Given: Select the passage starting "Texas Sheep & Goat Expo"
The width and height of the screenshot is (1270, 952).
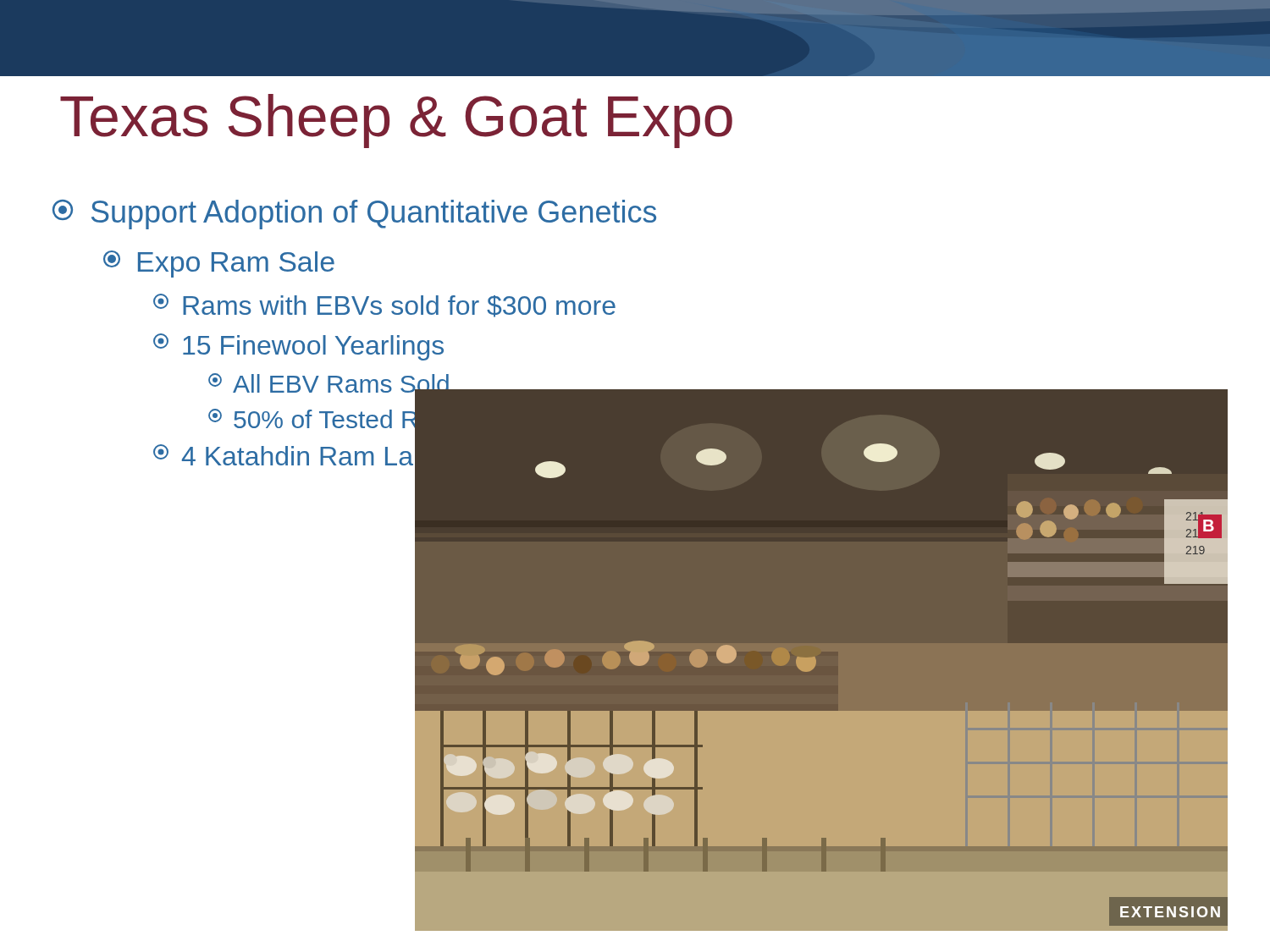Looking at the screenshot, I should (397, 116).
